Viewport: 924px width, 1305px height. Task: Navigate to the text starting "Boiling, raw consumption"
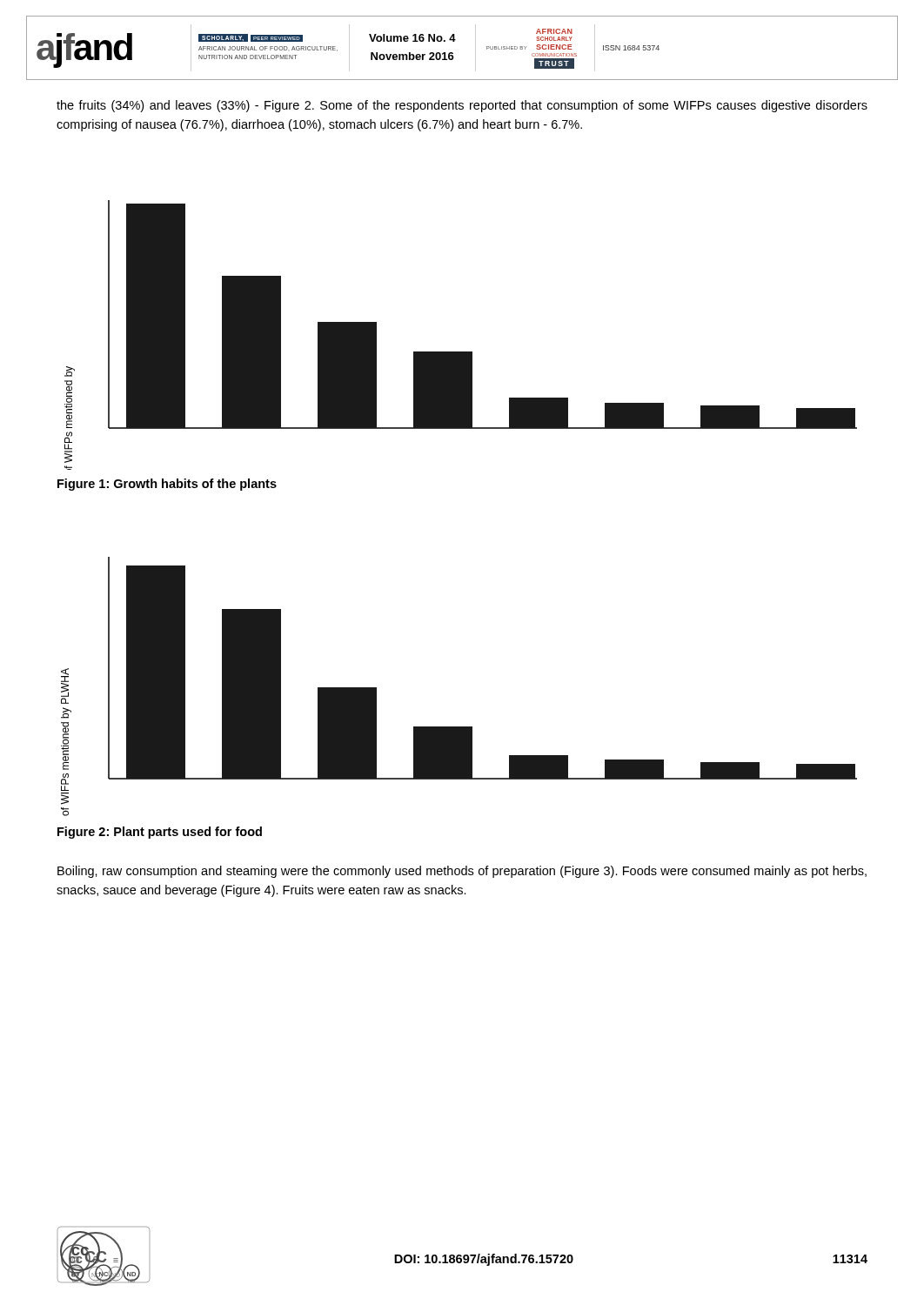(x=462, y=881)
